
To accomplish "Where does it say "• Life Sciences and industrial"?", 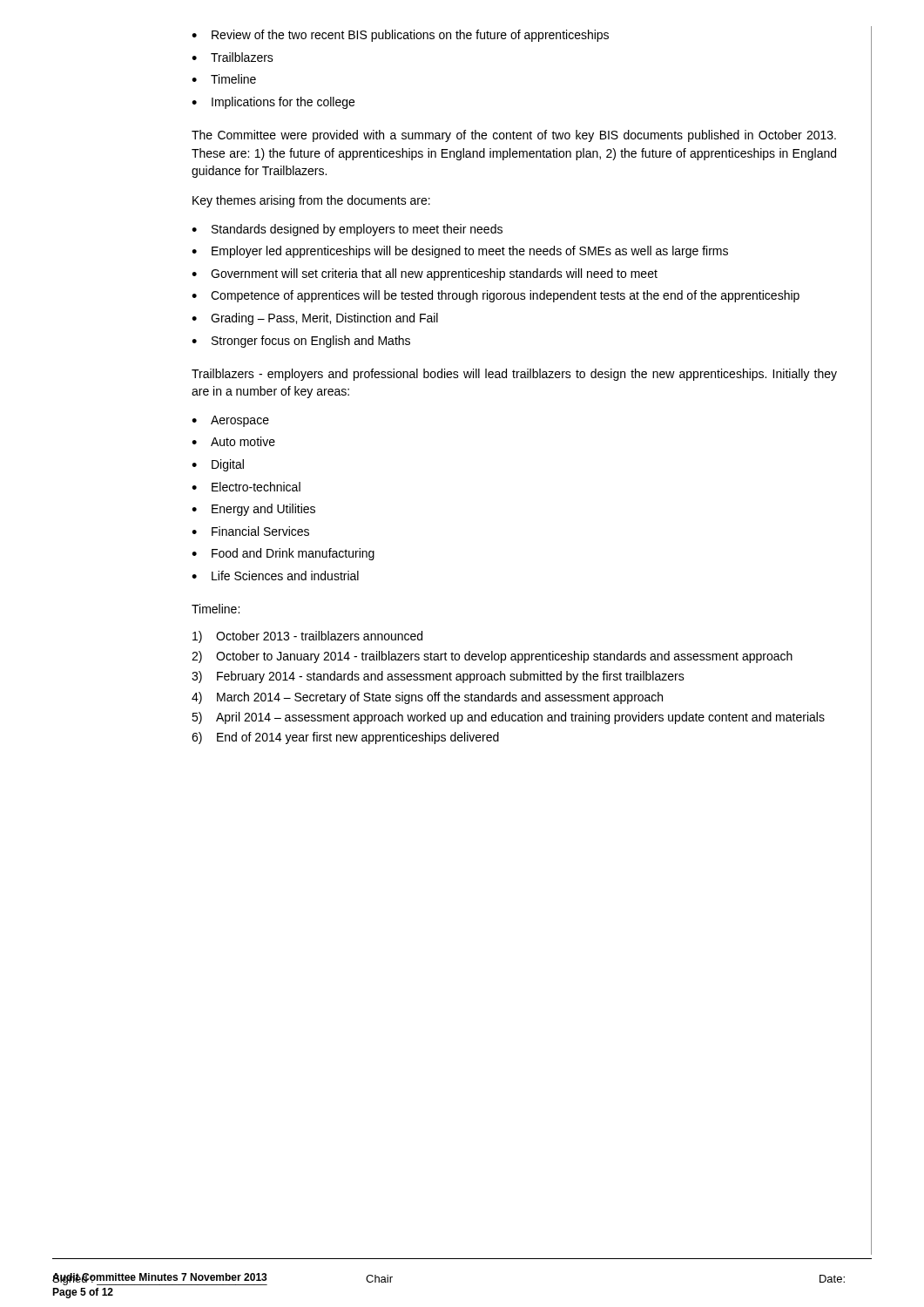I will click(275, 576).
